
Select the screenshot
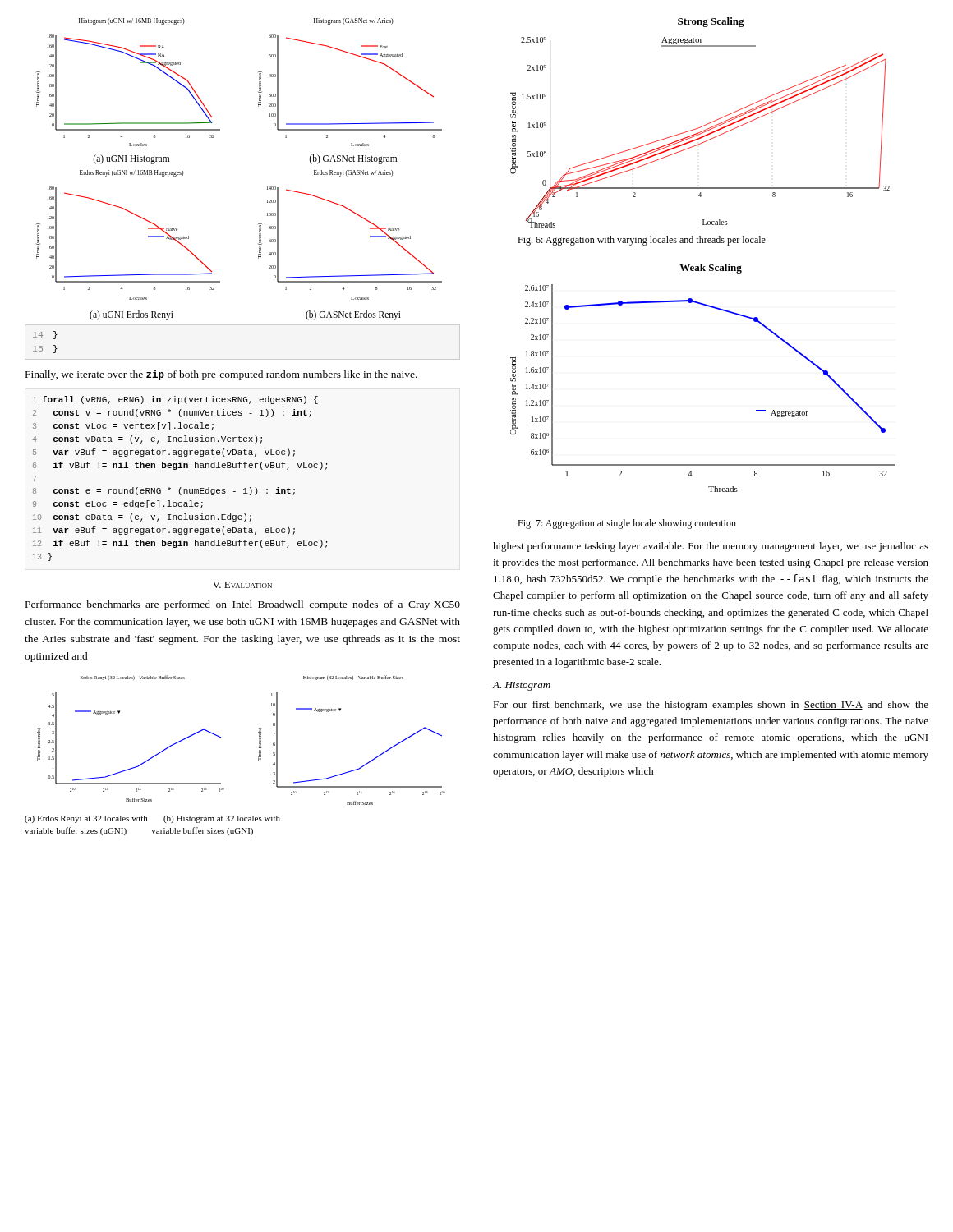point(242,479)
